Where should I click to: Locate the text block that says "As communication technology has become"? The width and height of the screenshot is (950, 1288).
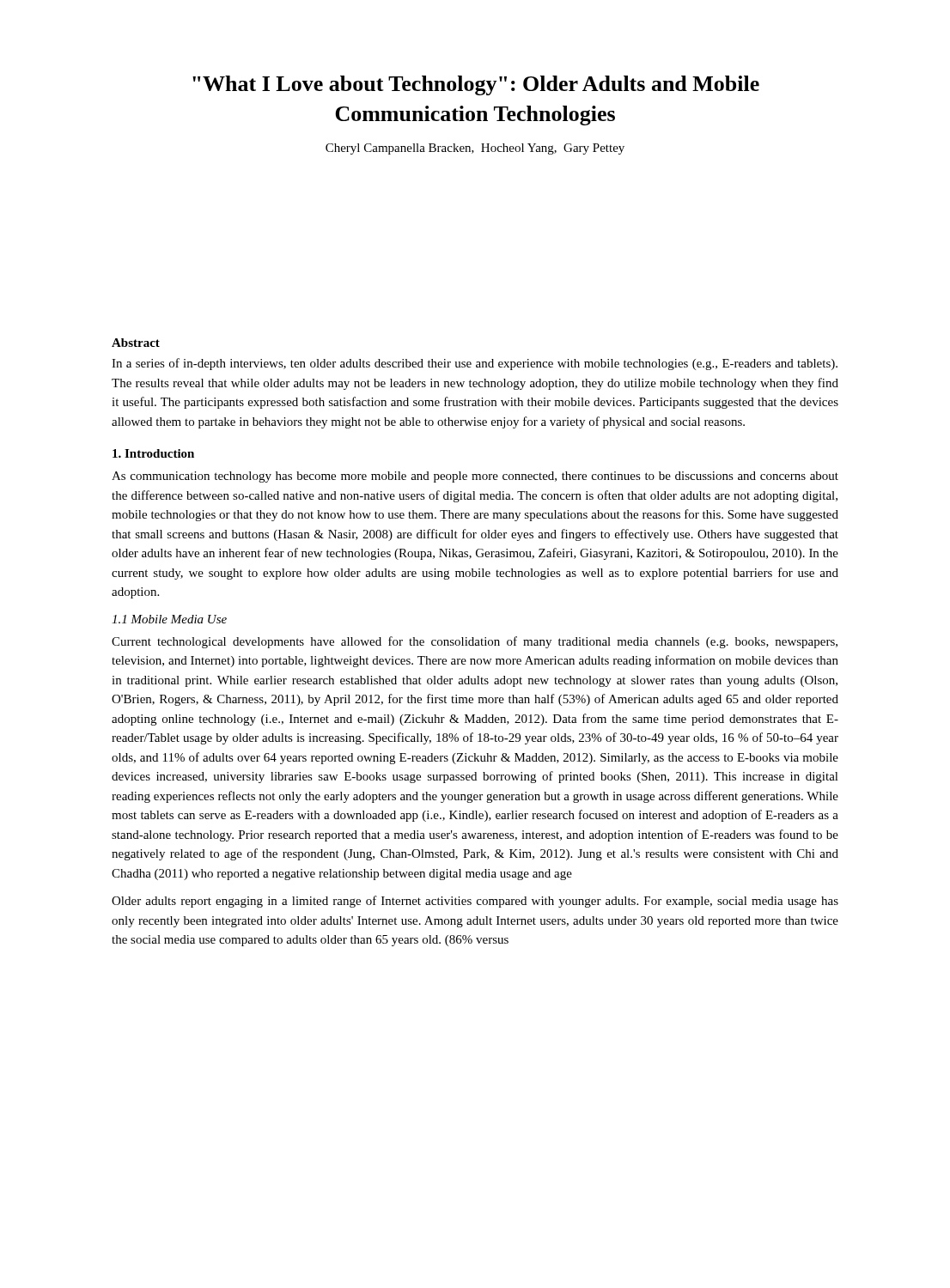point(475,534)
